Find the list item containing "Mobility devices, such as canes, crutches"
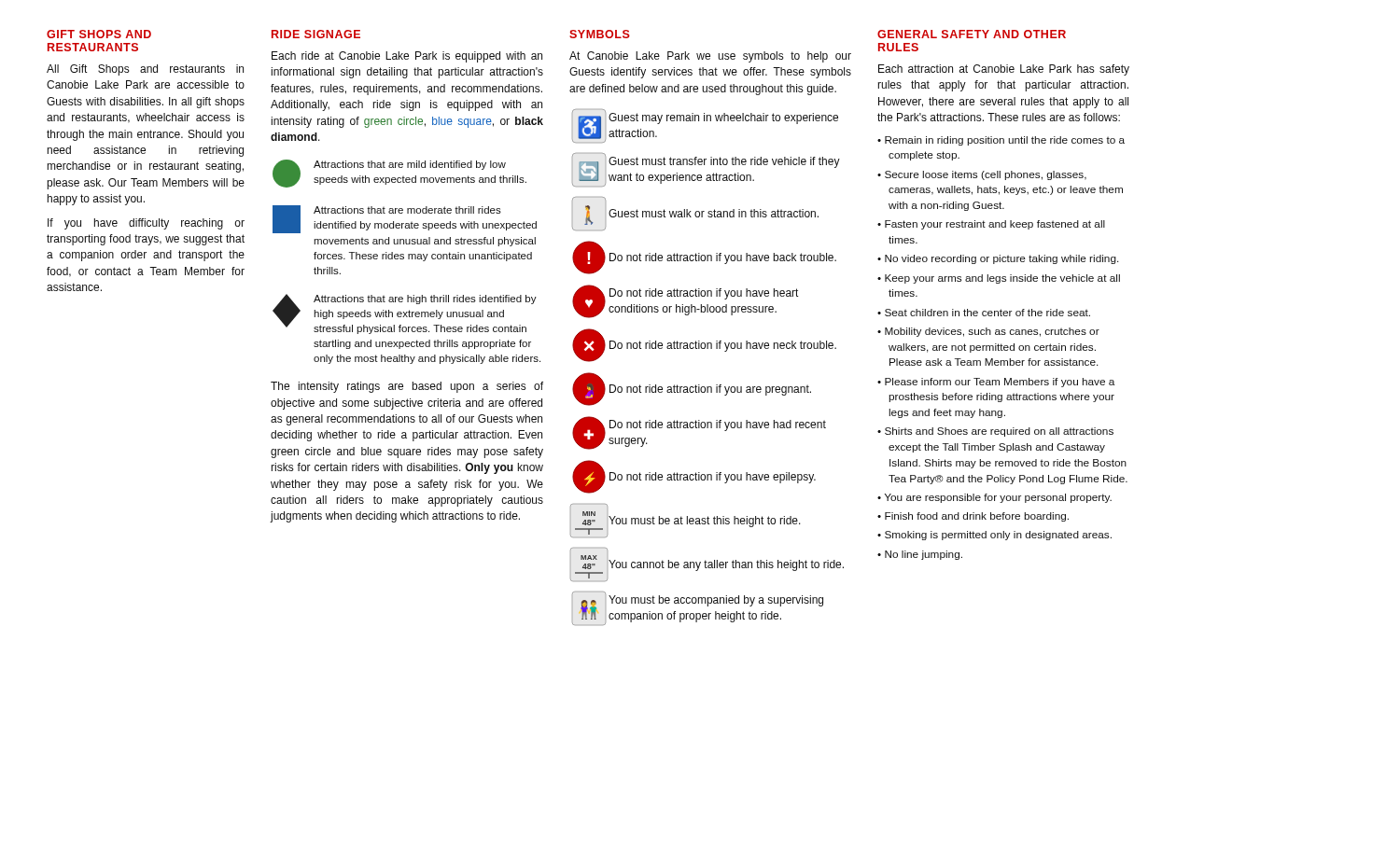This screenshot has width=1400, height=850. (x=992, y=347)
